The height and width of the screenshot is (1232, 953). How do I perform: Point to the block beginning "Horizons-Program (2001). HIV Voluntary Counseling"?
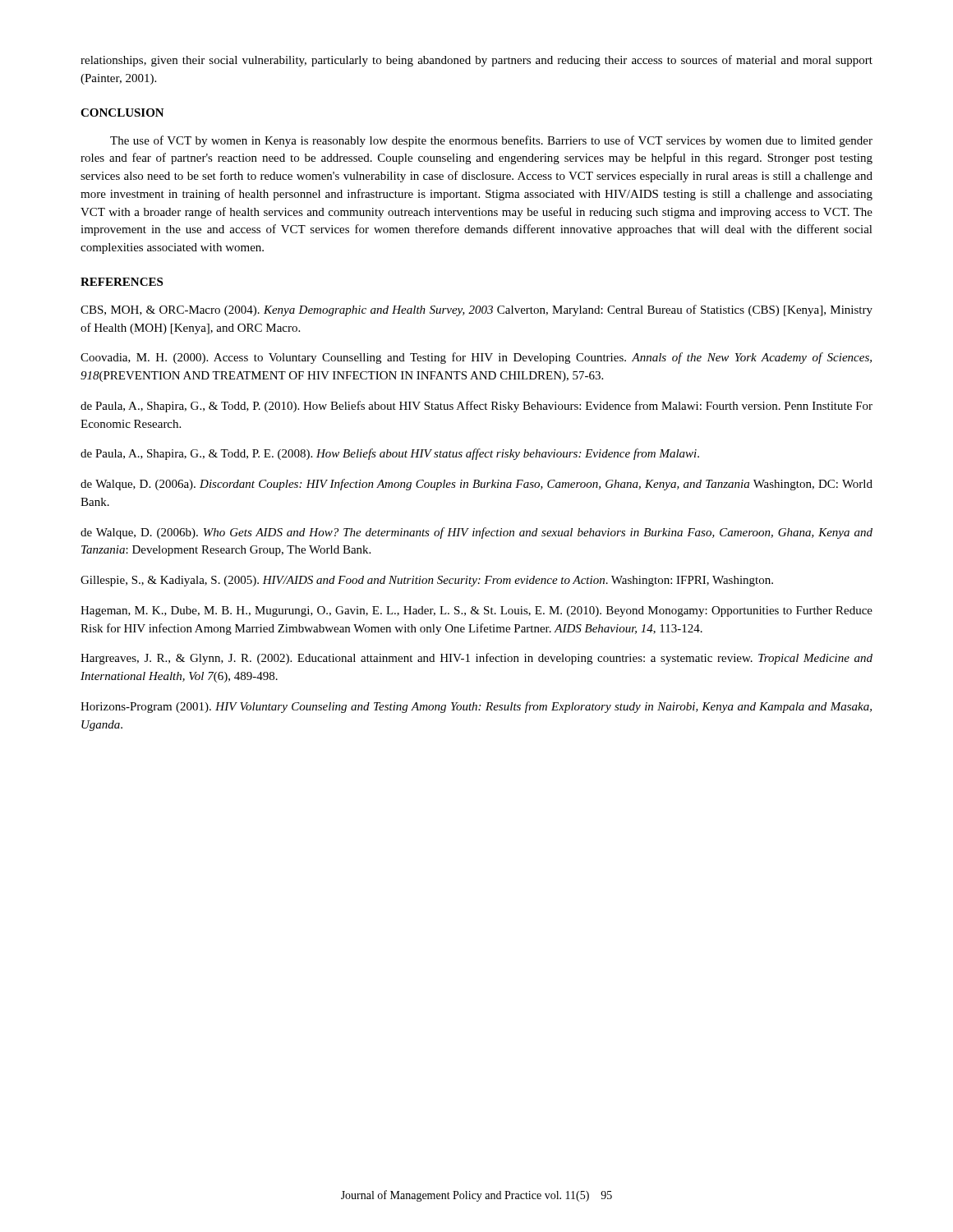476,716
